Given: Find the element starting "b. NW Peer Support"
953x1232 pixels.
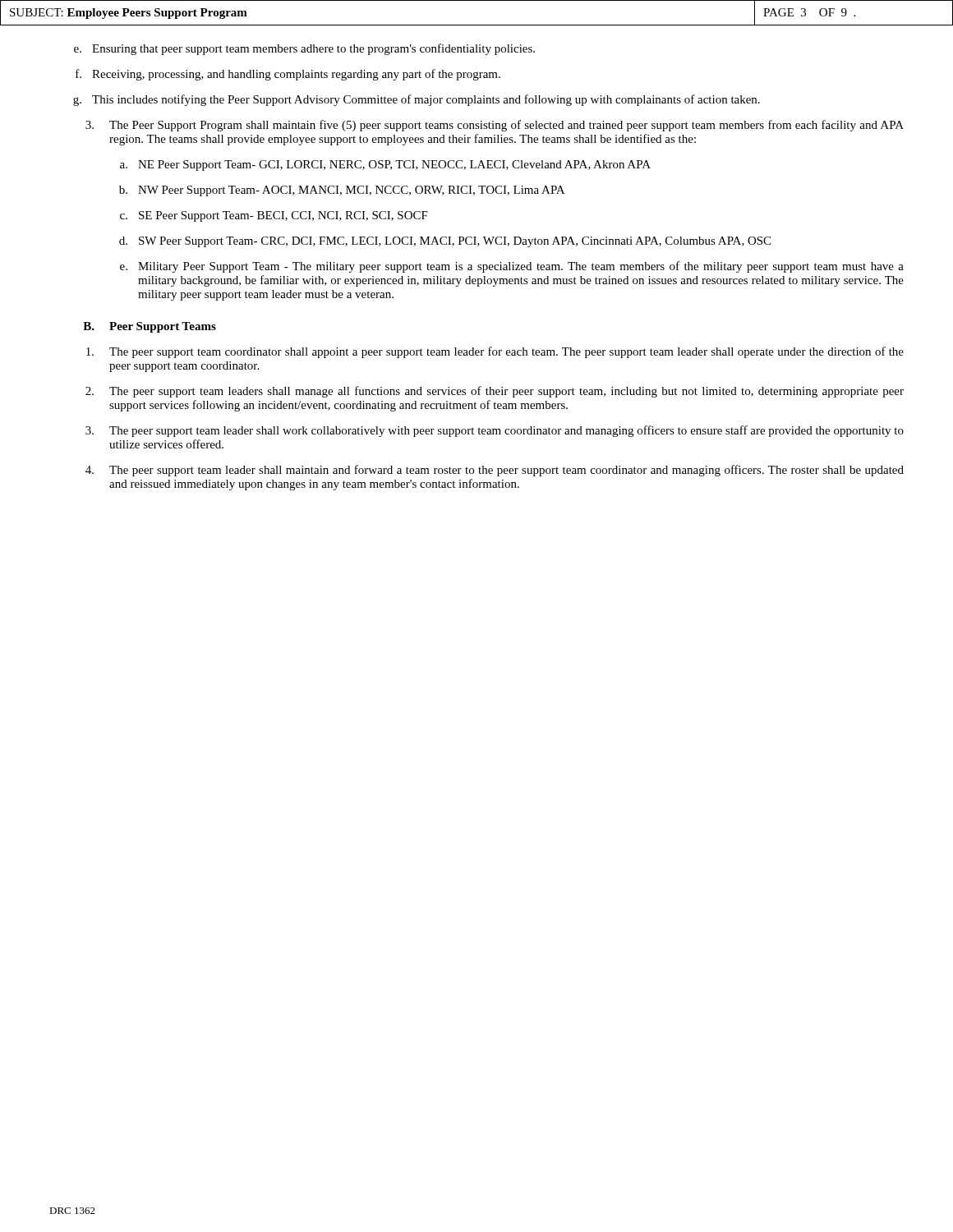Looking at the screenshot, I should pos(501,190).
